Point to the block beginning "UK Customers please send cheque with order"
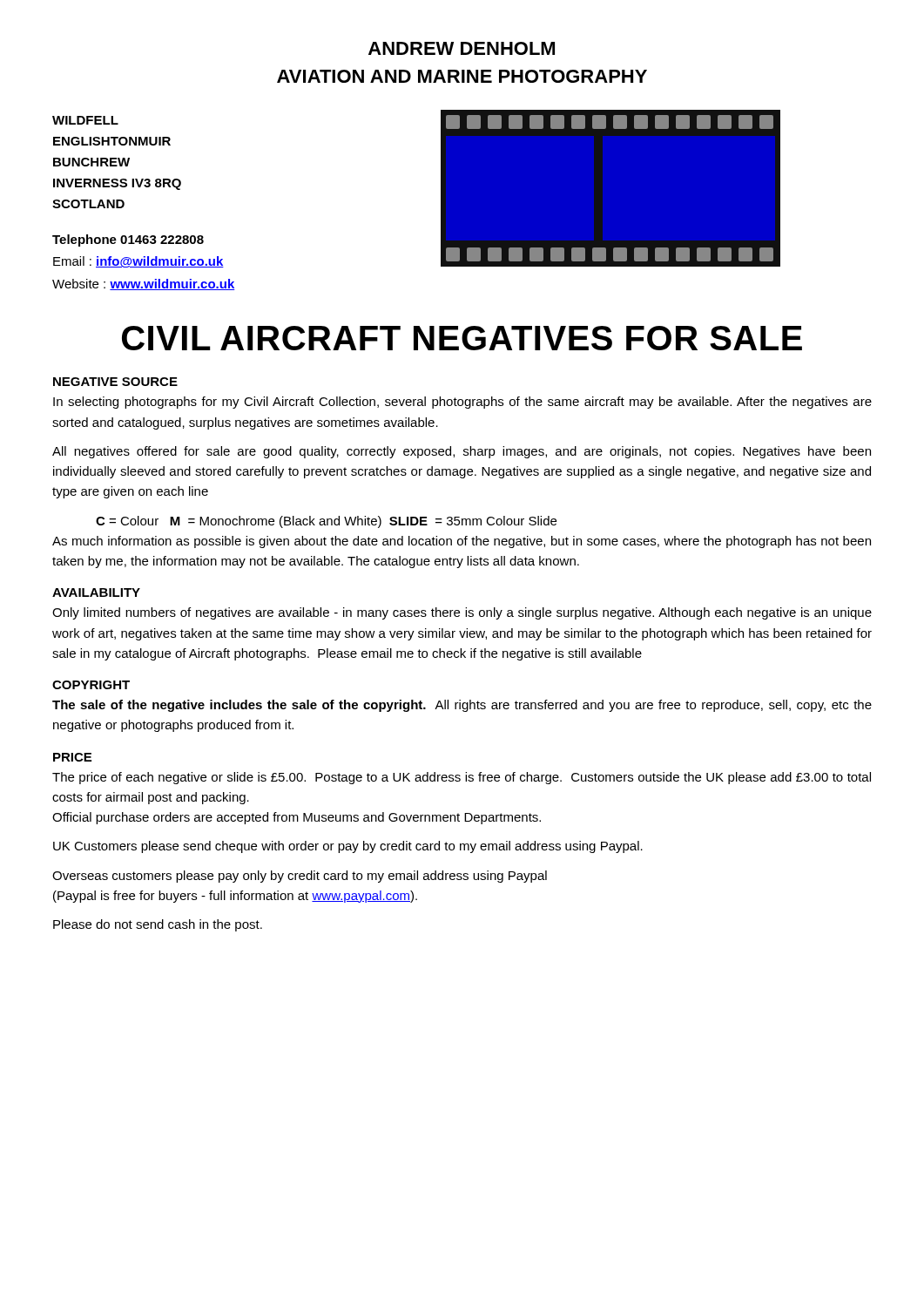Viewport: 924px width, 1307px height. tap(348, 846)
